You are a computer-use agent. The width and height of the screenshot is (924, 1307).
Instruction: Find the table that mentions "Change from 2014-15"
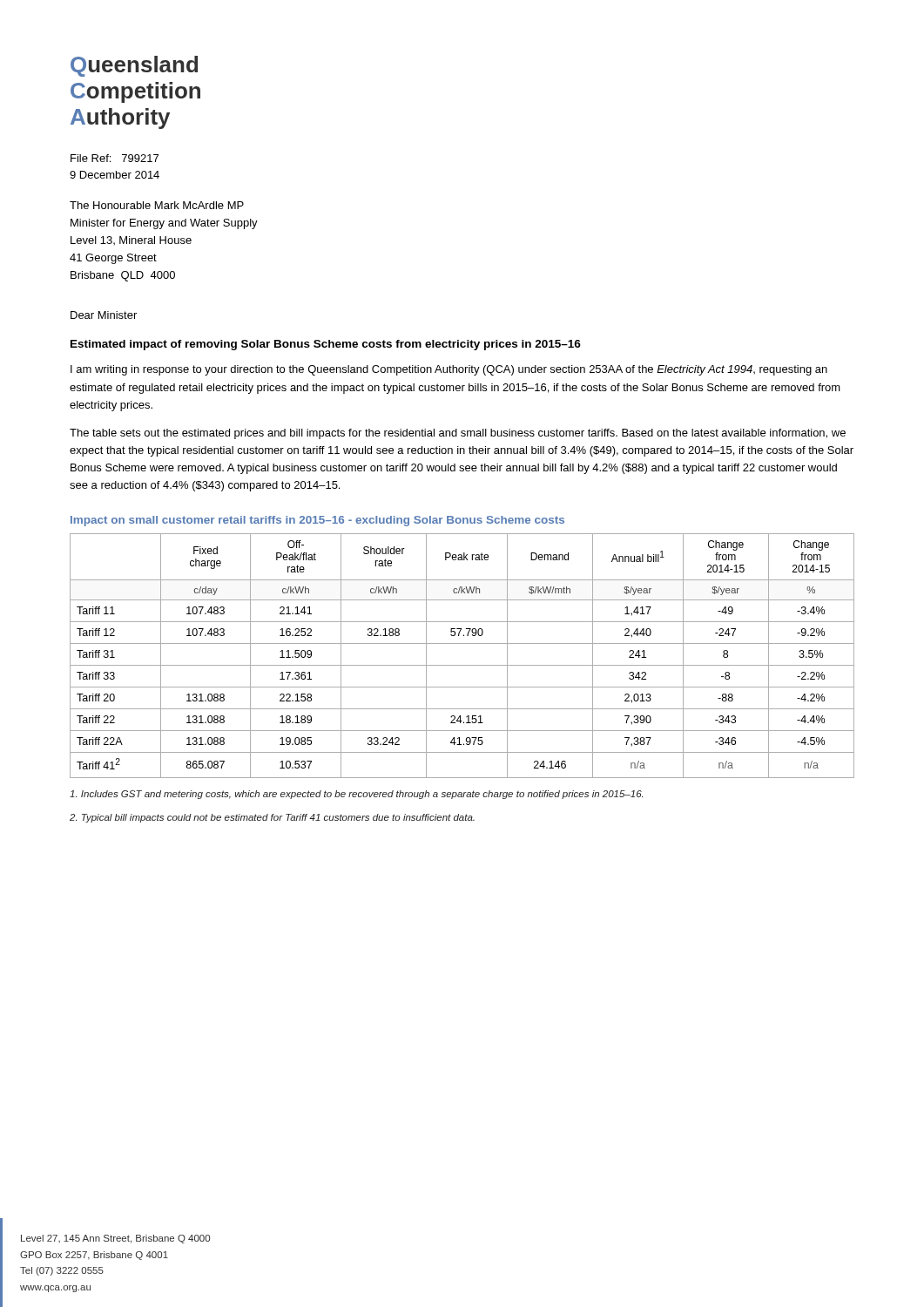[462, 656]
